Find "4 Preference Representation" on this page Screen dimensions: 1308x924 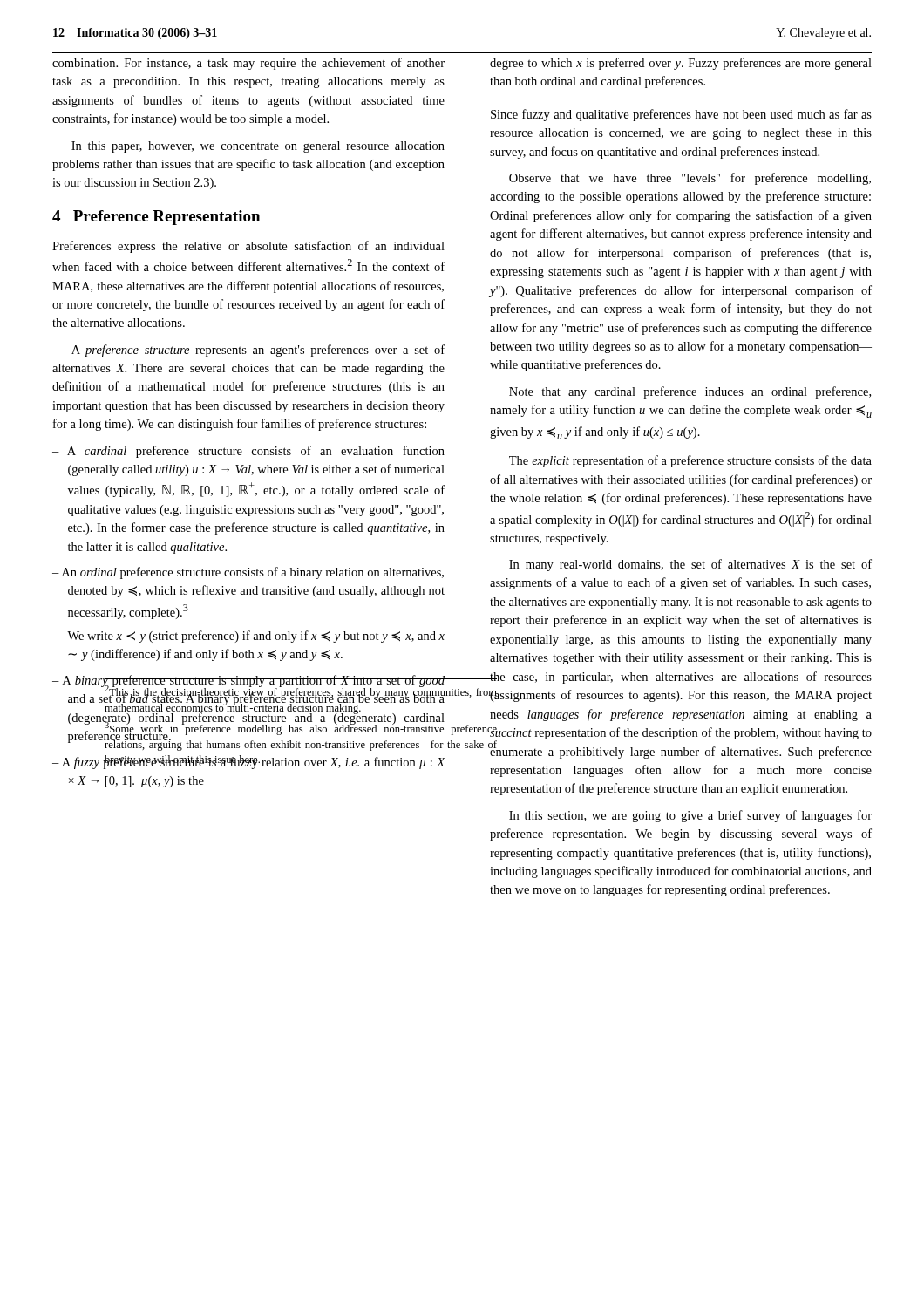click(248, 216)
